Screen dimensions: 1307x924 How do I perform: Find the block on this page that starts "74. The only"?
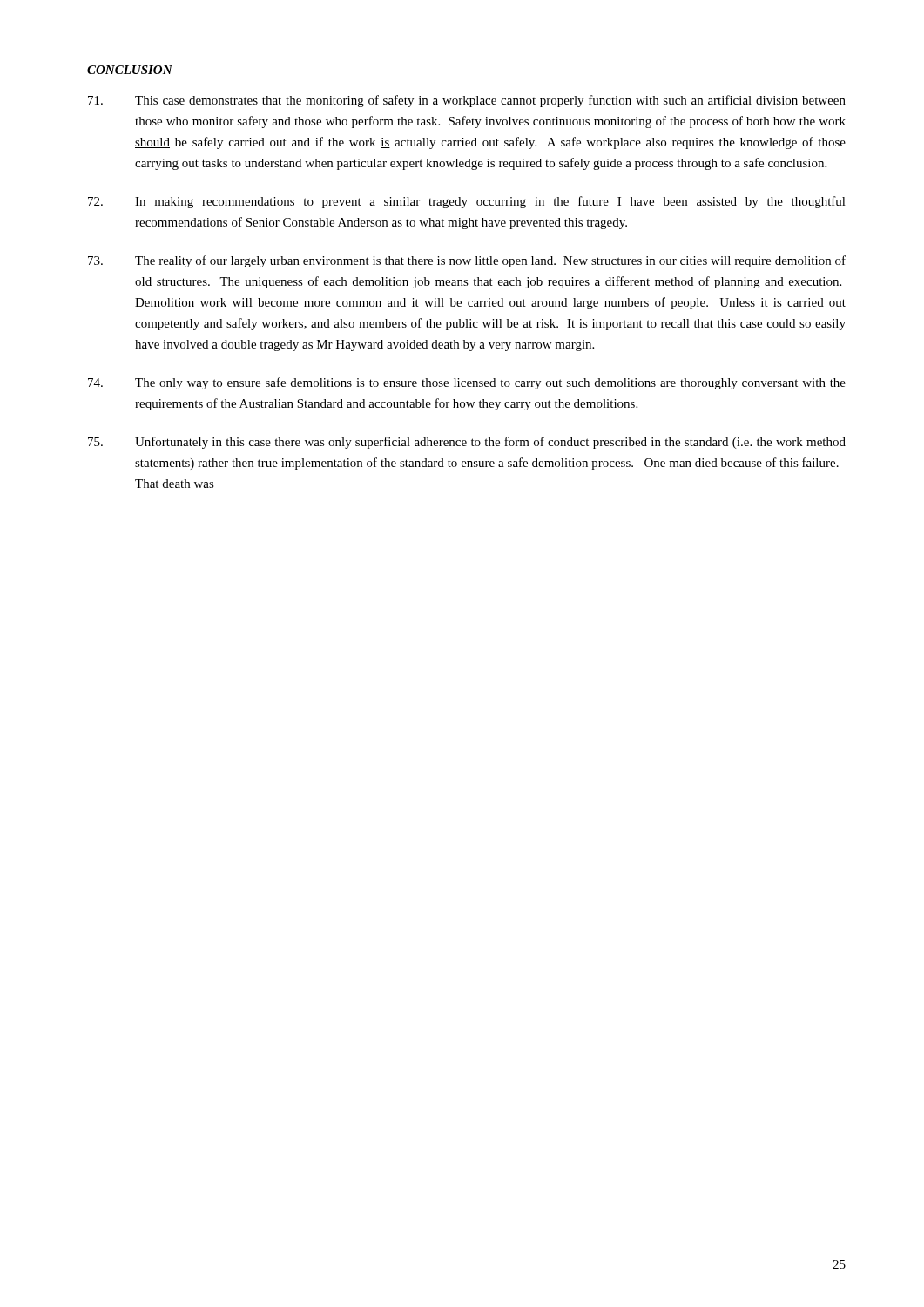tap(466, 393)
